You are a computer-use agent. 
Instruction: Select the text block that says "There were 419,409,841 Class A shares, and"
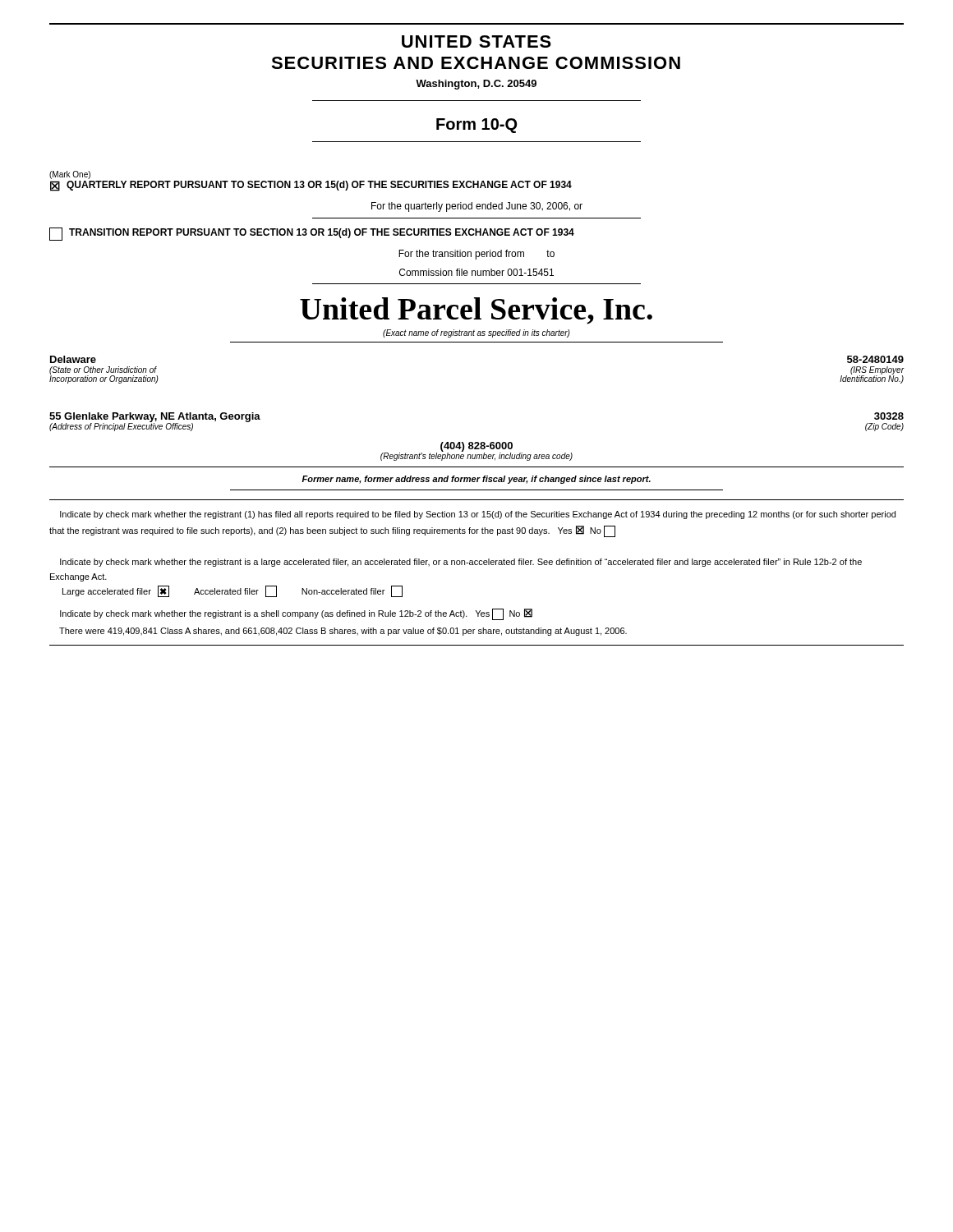click(338, 631)
